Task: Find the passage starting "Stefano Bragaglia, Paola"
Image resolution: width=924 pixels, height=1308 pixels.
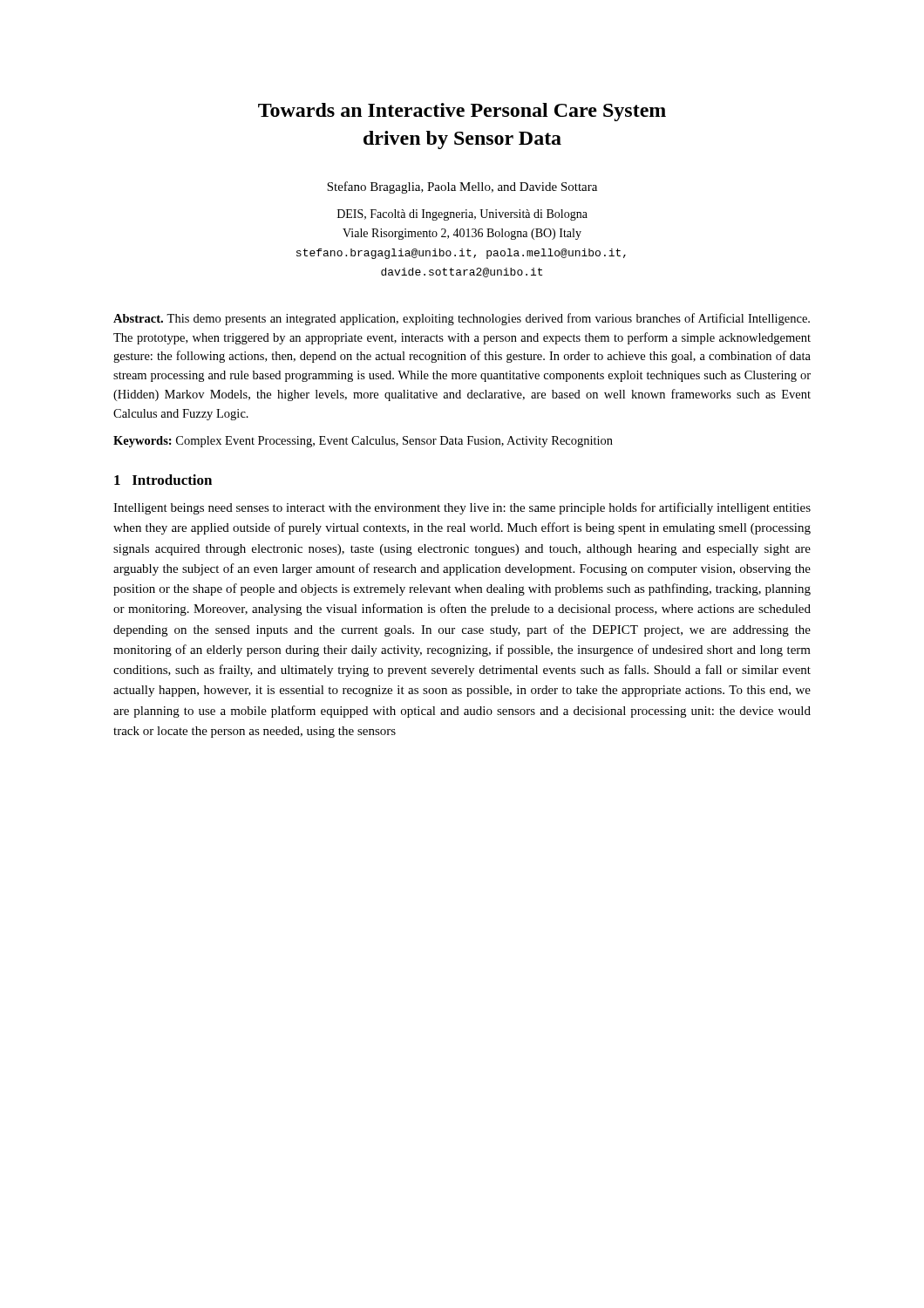Action: pos(462,186)
